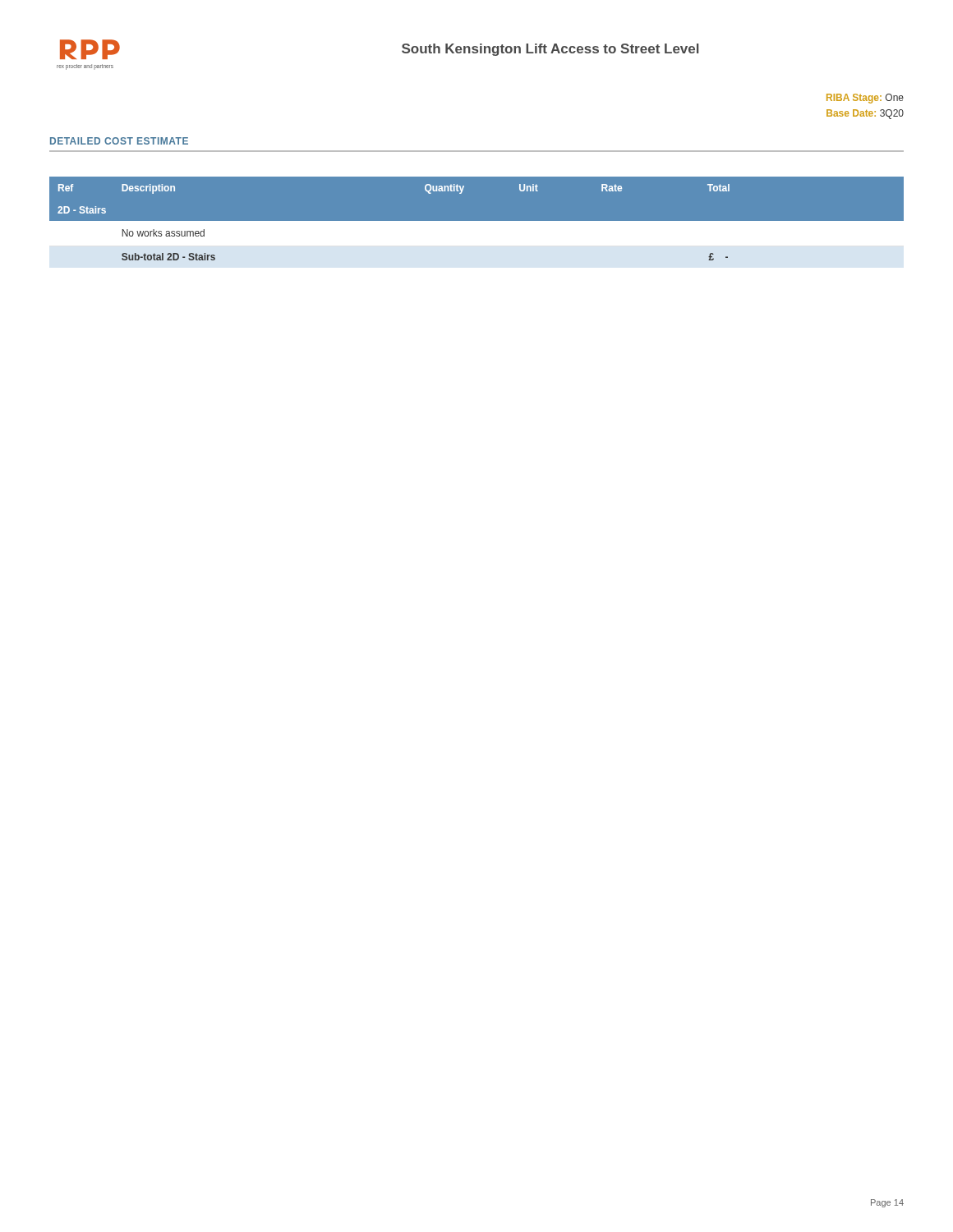Find a table
Image resolution: width=953 pixels, height=1232 pixels.
coord(476,222)
